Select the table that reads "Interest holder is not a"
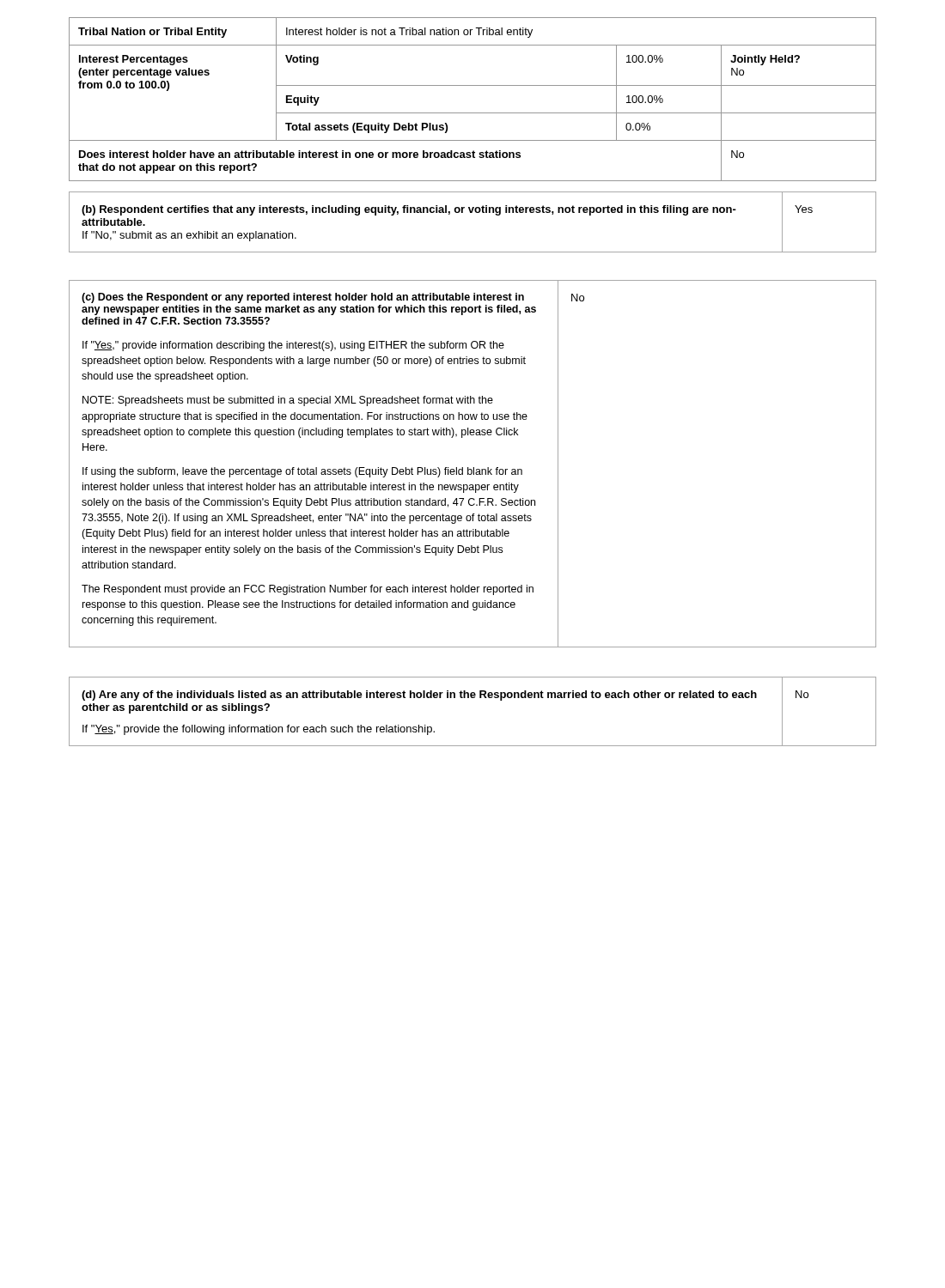The width and height of the screenshot is (945, 1288). (472, 99)
